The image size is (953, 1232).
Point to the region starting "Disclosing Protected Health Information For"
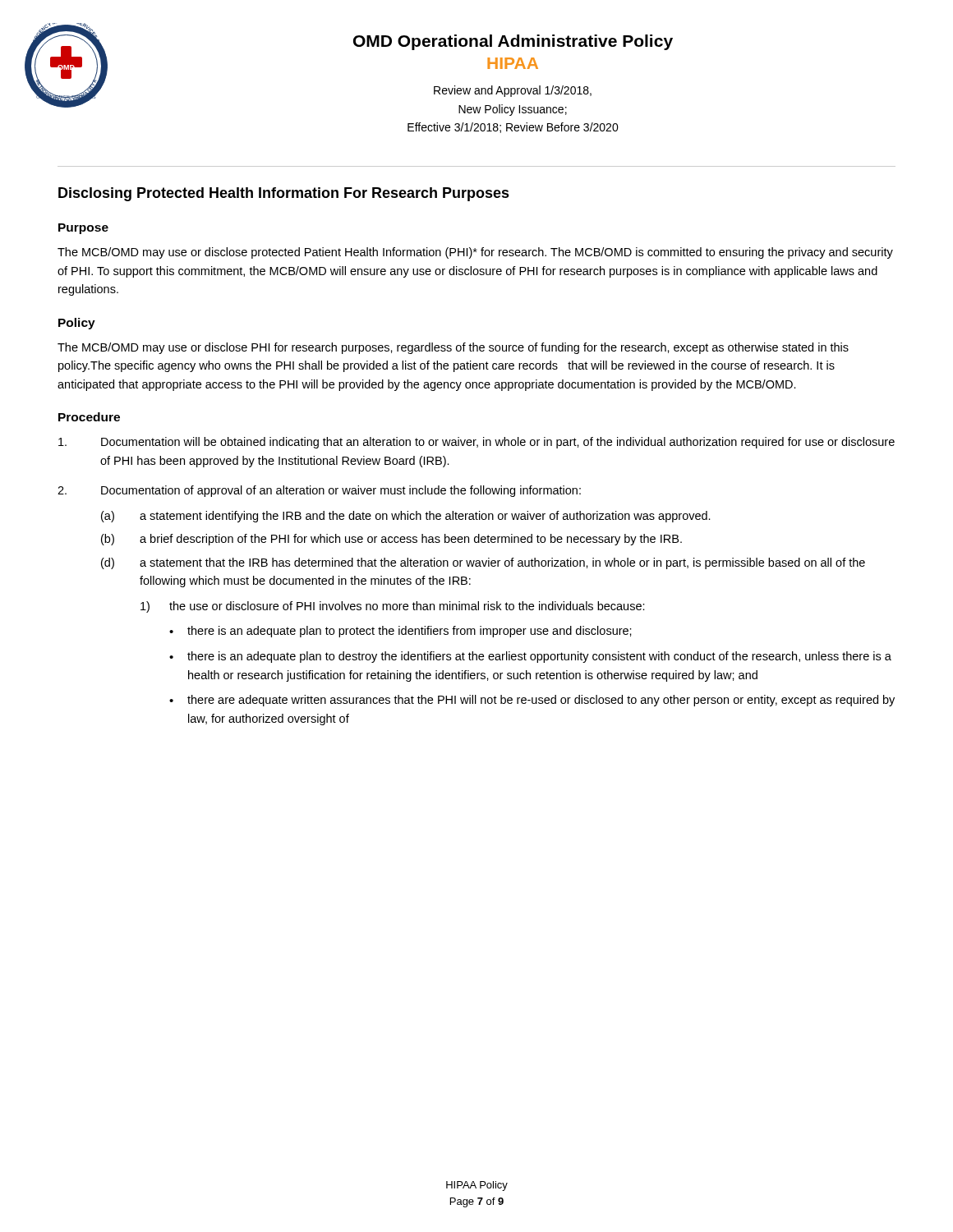coord(283,193)
